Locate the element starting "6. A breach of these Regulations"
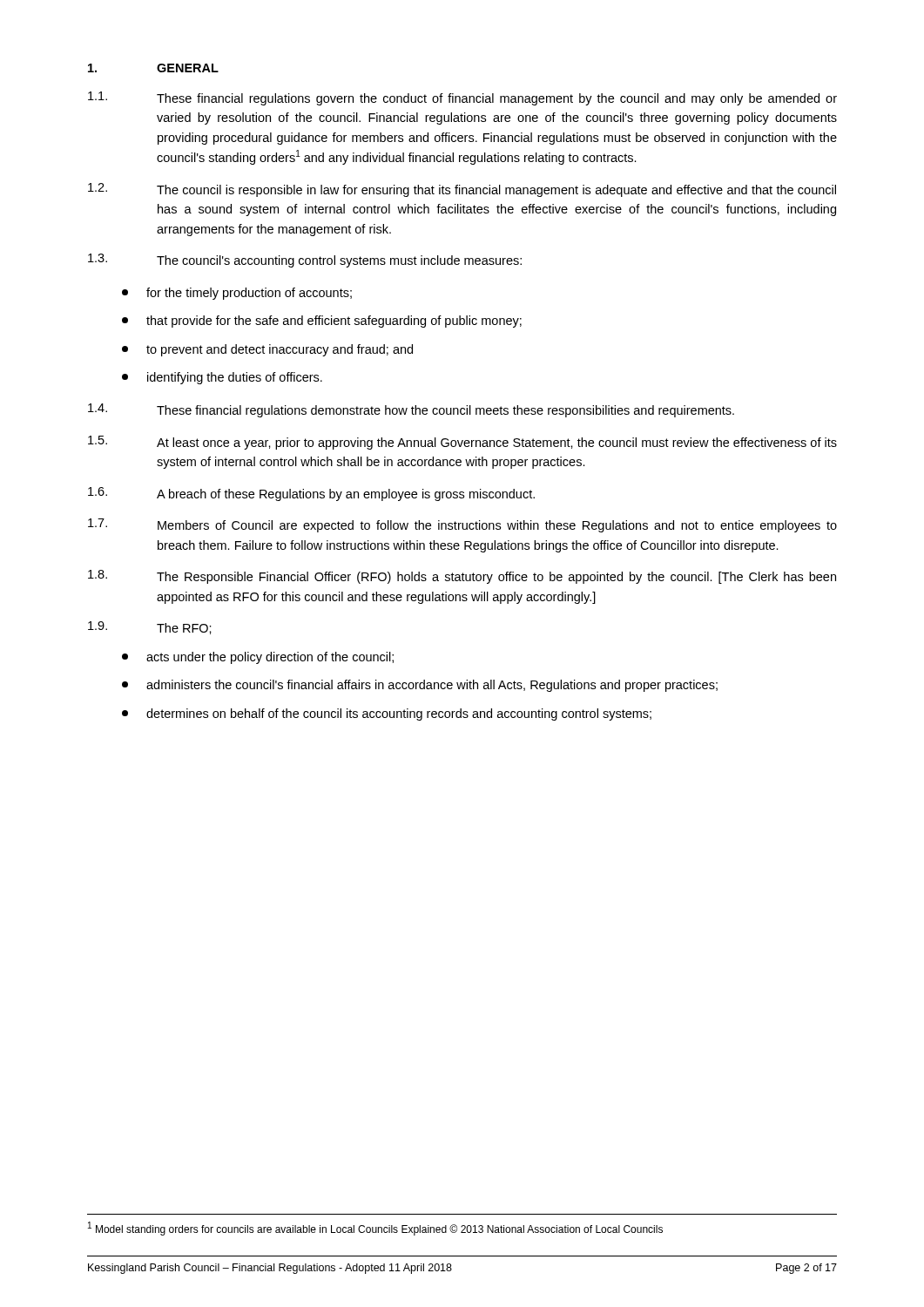This screenshot has width=924, height=1307. [462, 494]
